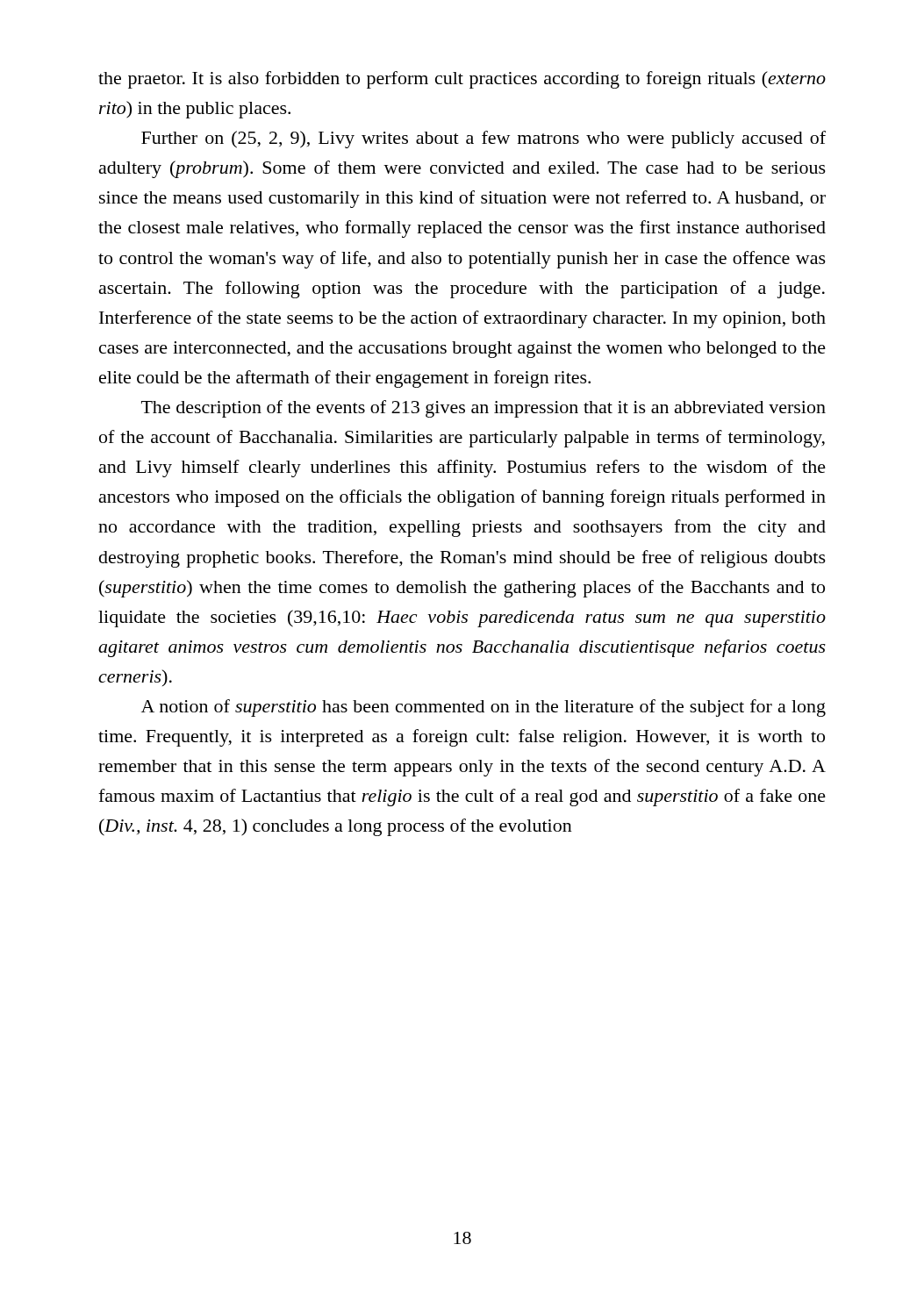
Task: Point to the region starting "the praetor. It is"
Action: coord(462,452)
